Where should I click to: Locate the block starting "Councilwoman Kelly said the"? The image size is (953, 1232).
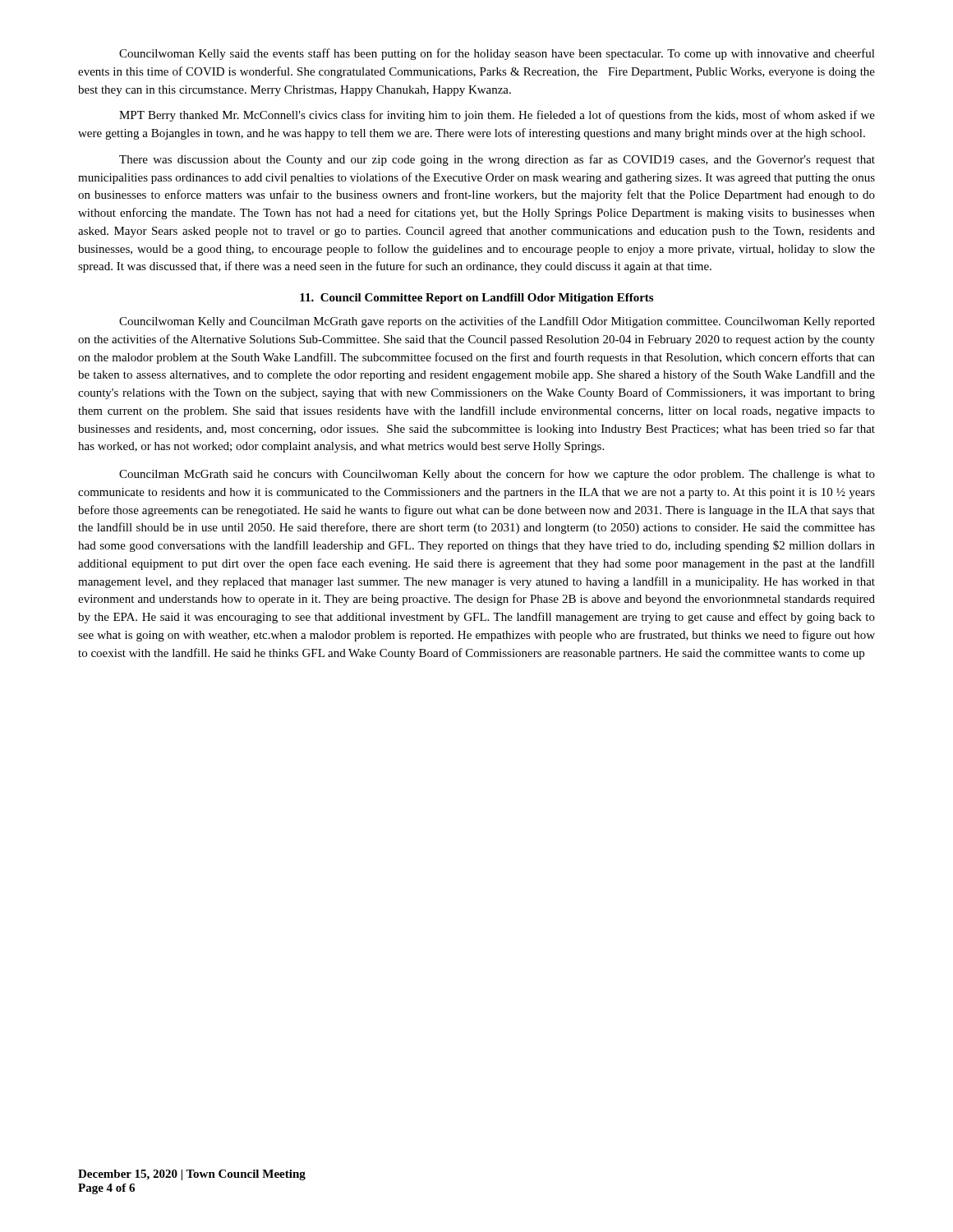(476, 71)
